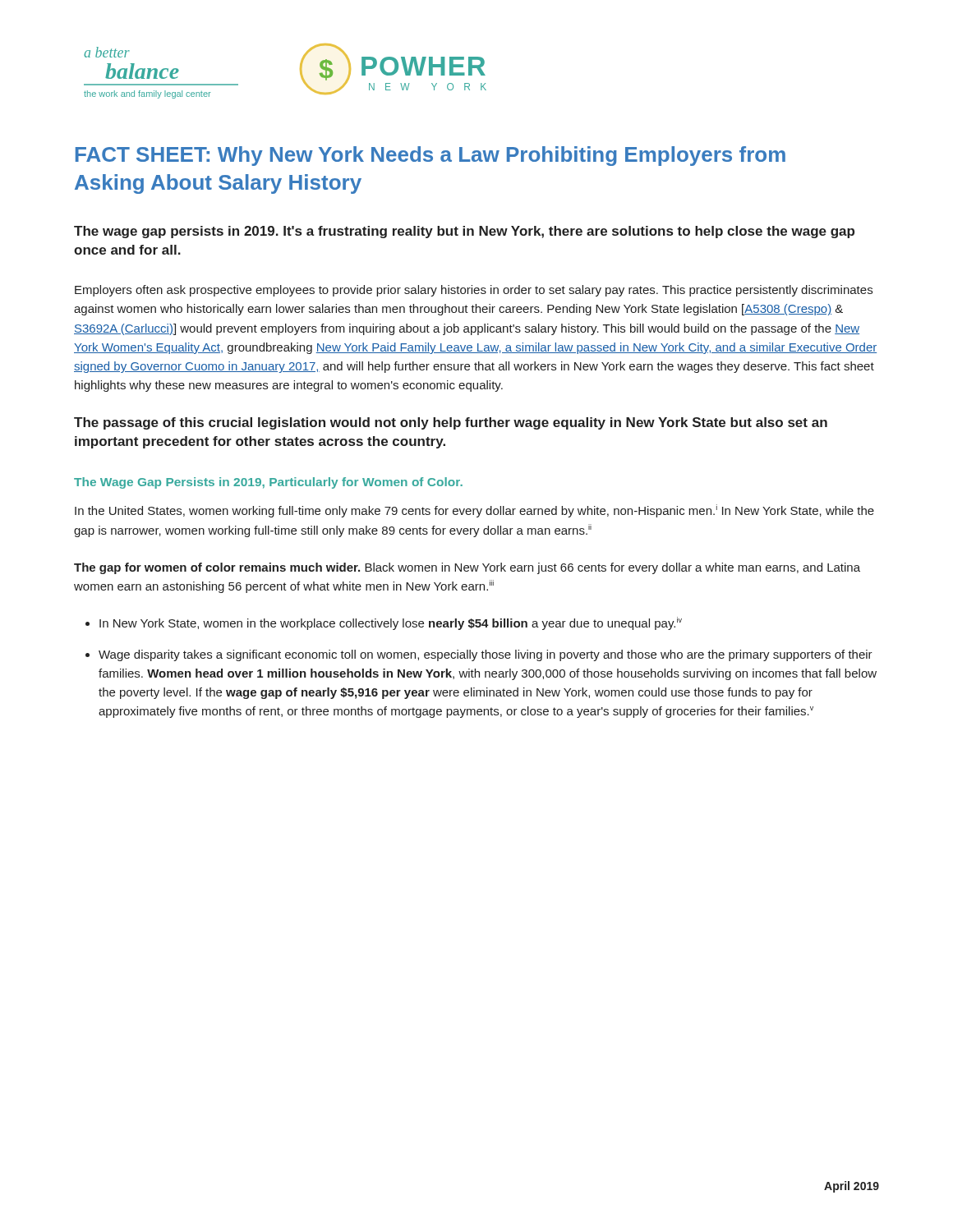Click on the element starting "Employers often ask prospective employees to provide prior"

tap(476, 338)
